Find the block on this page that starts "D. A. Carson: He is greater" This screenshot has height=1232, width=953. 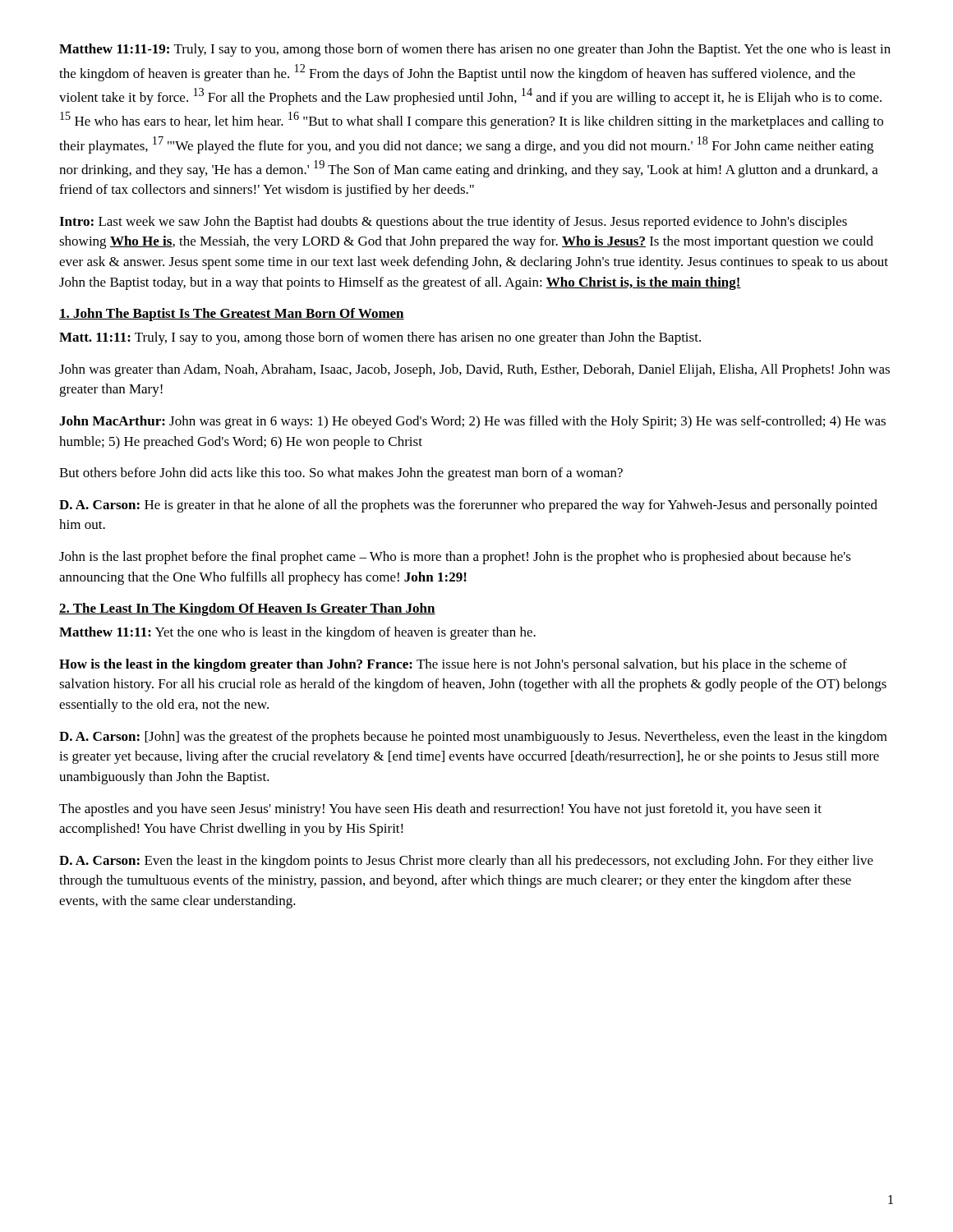(476, 515)
